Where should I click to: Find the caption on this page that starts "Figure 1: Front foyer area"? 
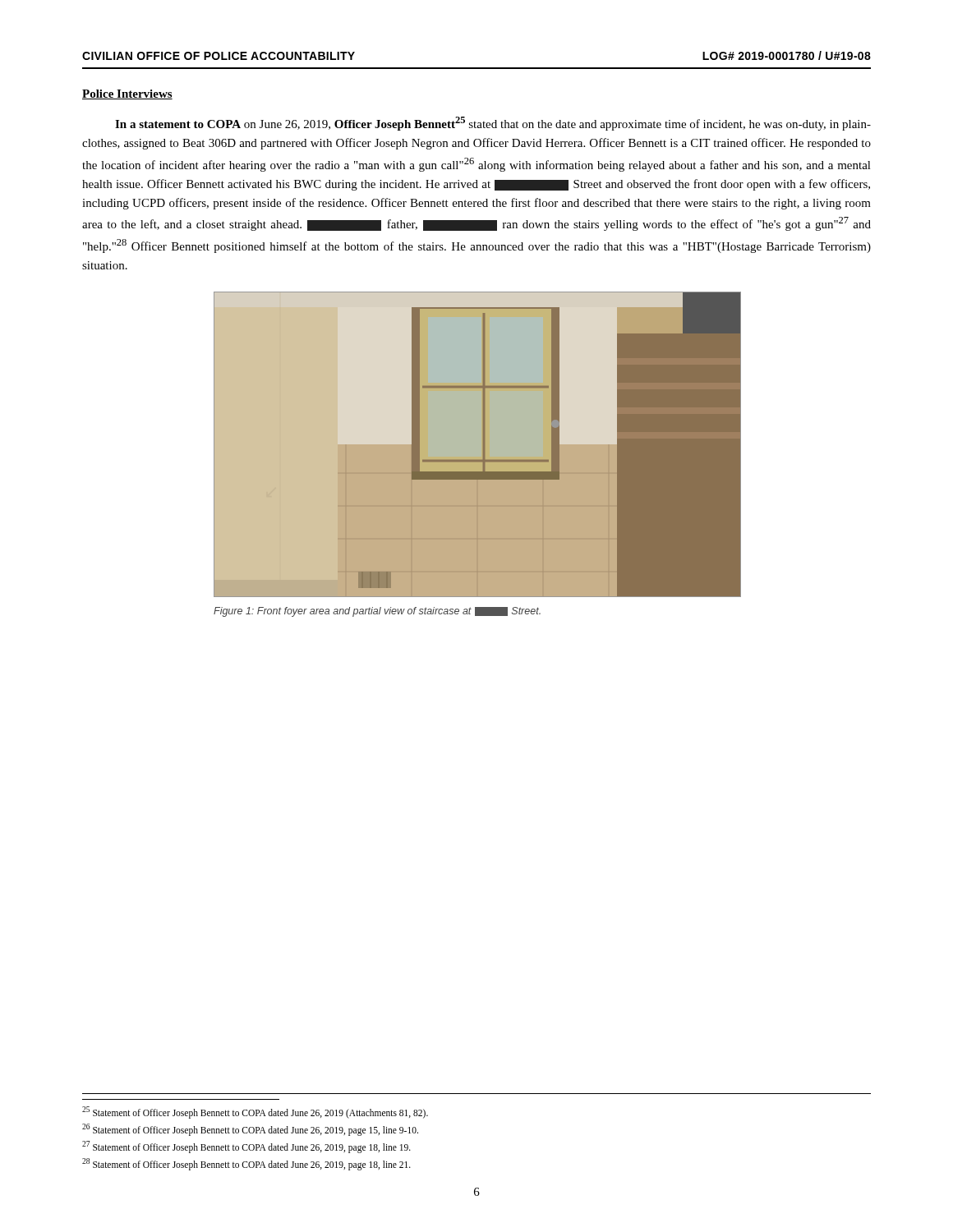click(378, 611)
